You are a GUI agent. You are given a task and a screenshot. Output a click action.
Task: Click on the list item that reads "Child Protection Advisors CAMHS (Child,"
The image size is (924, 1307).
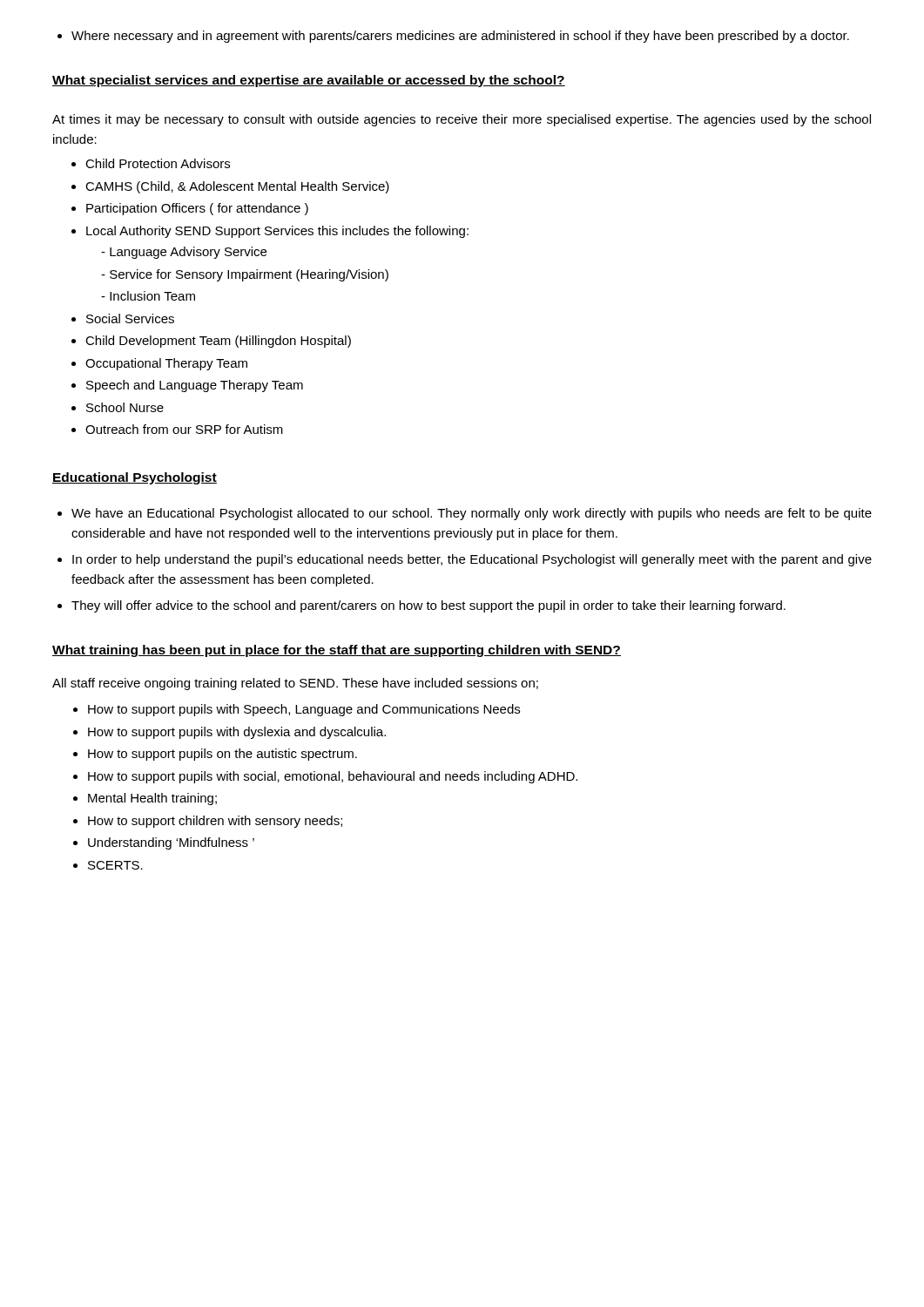151,163
